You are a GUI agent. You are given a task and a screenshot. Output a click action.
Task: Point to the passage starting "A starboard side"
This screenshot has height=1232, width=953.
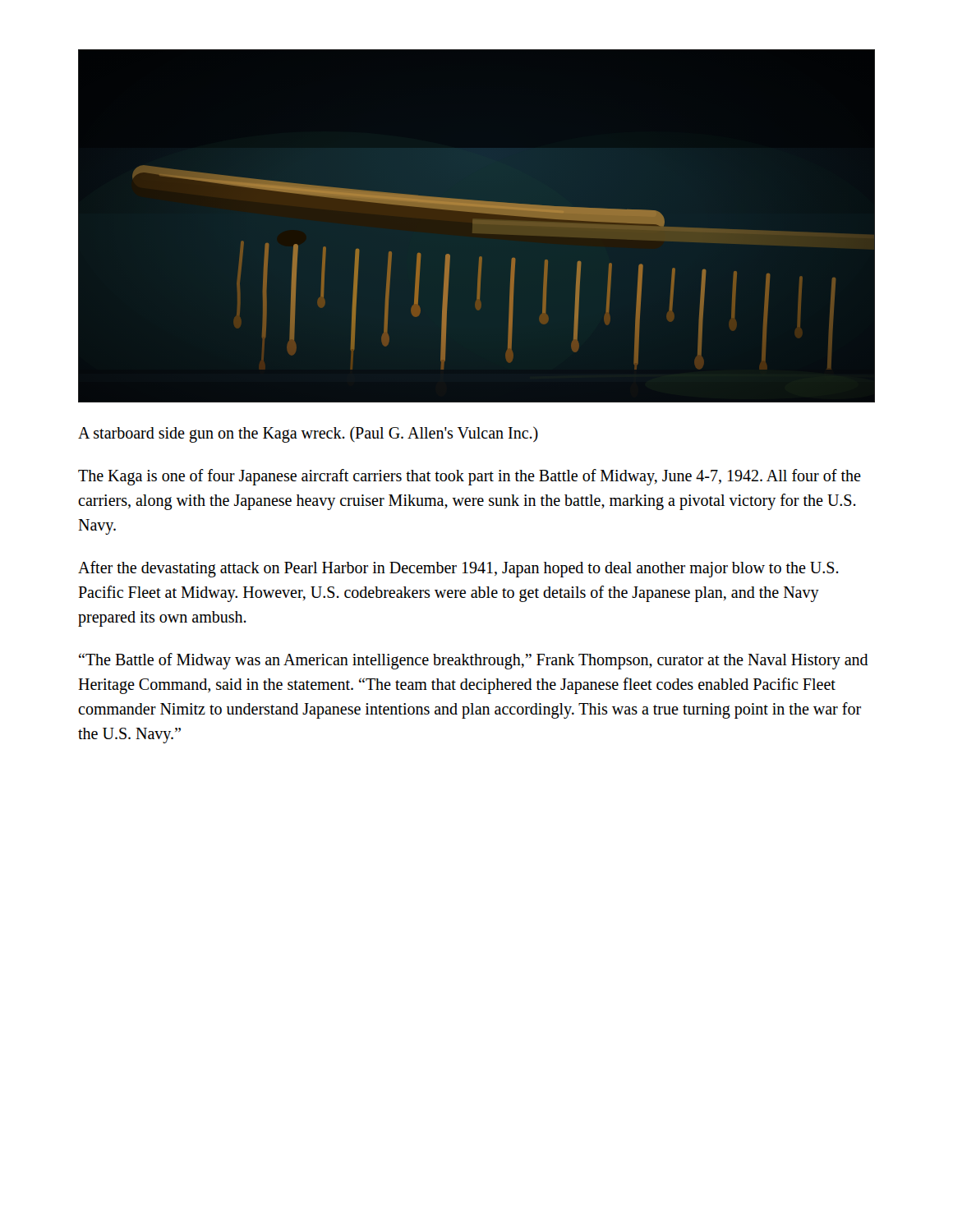click(x=308, y=433)
